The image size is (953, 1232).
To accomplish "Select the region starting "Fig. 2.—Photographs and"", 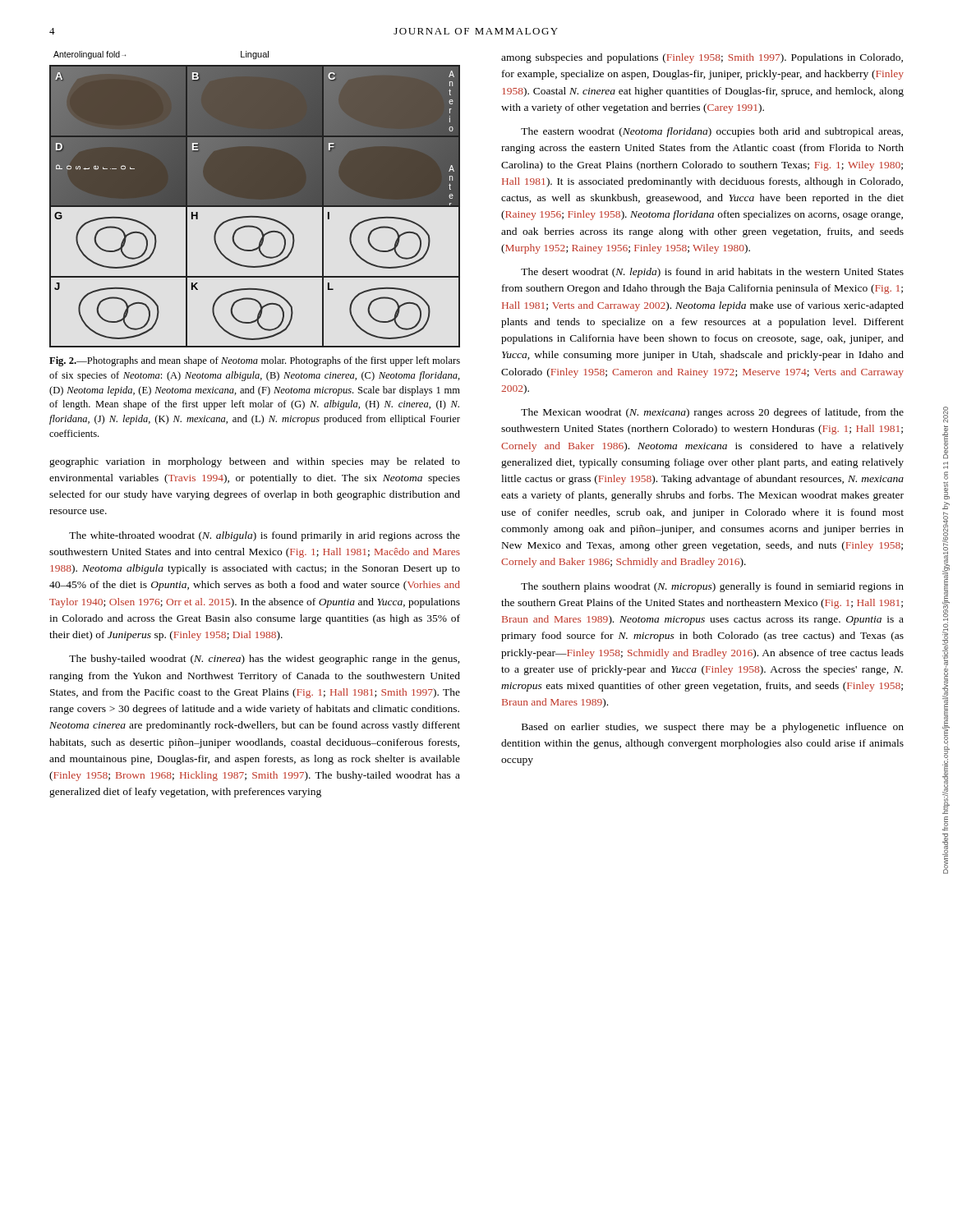I will tap(255, 397).
